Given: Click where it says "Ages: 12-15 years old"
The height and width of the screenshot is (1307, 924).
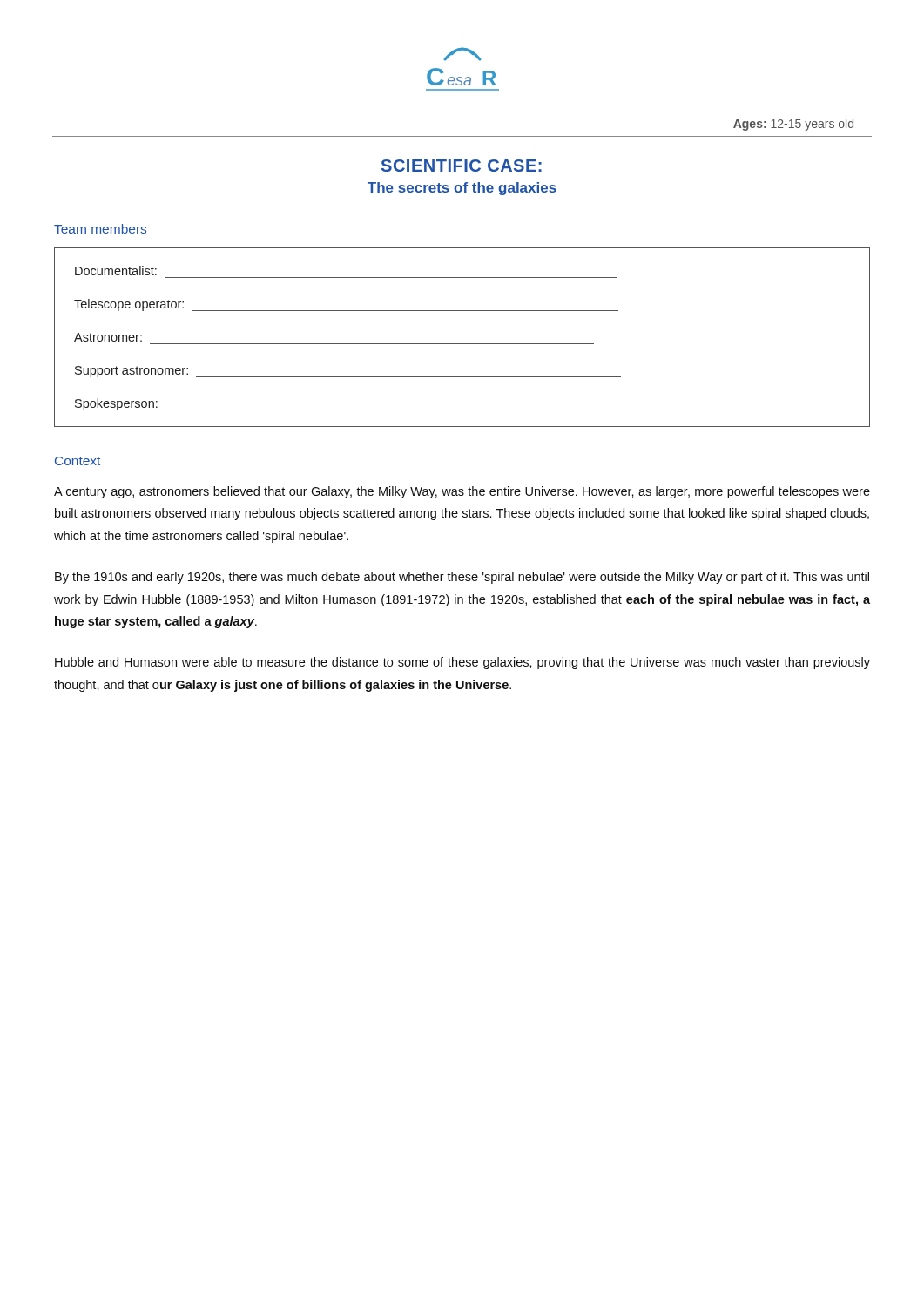Looking at the screenshot, I should tap(794, 124).
